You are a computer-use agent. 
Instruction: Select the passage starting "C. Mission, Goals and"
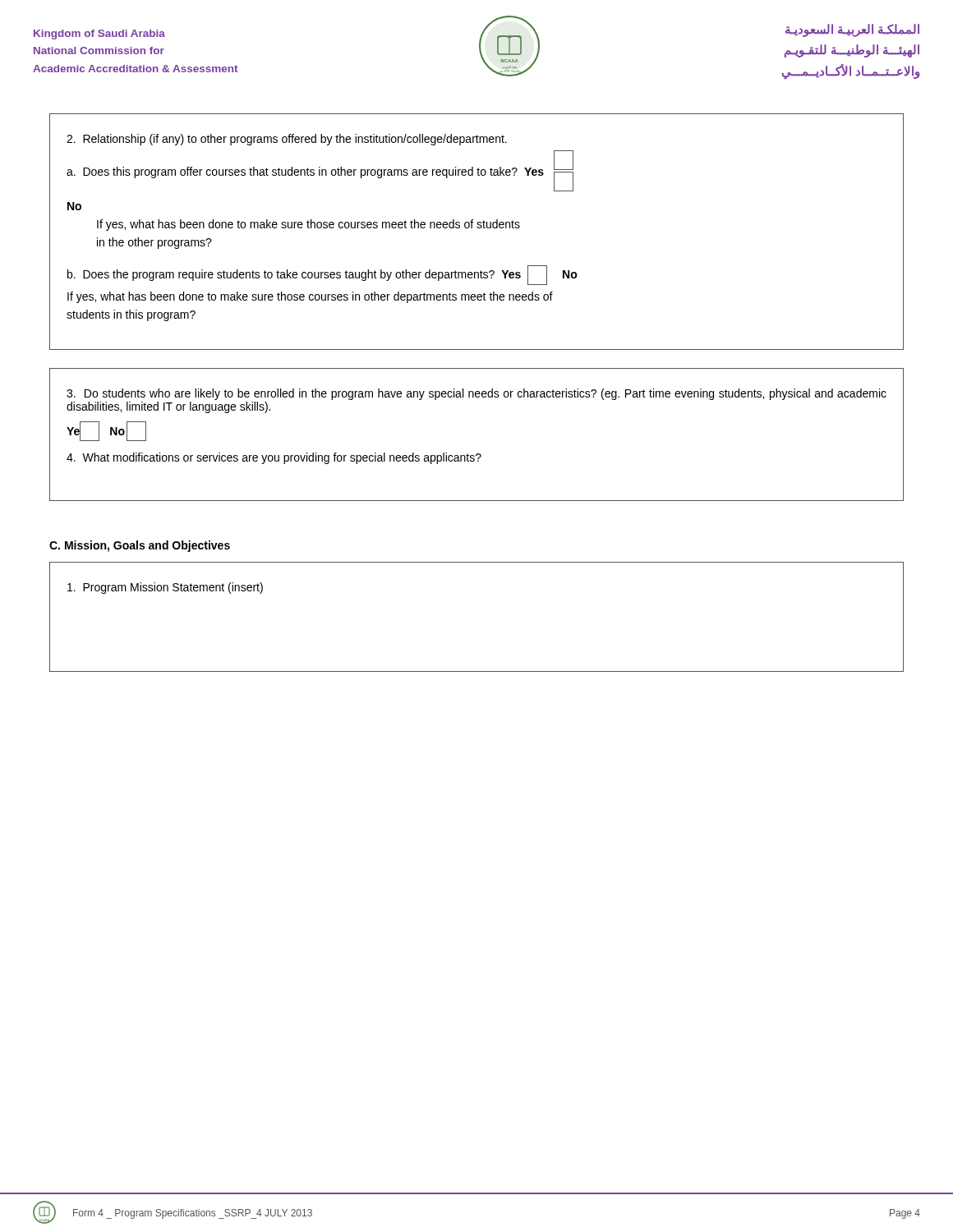coord(140,545)
